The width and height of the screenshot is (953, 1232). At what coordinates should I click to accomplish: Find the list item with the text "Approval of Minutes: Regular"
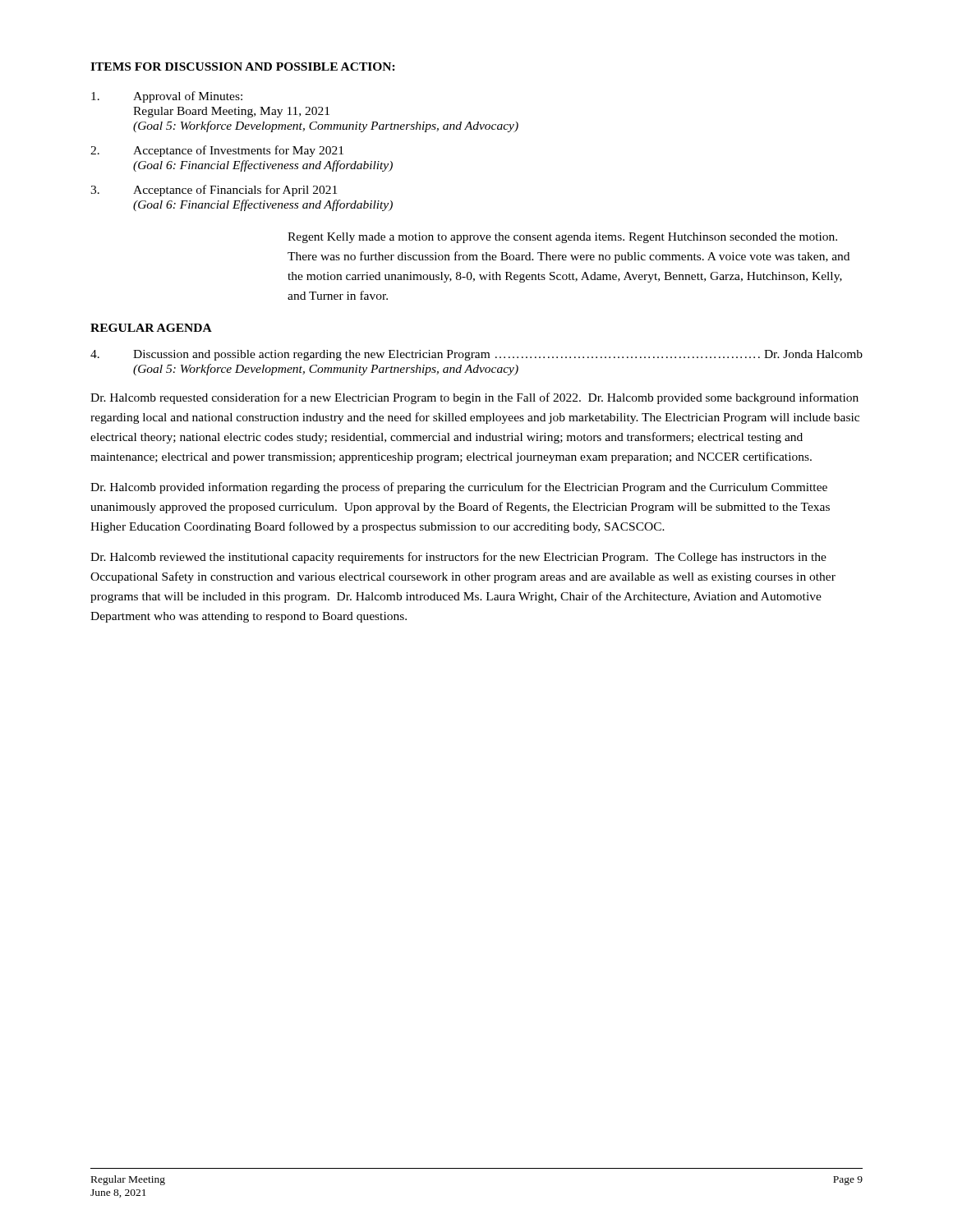[476, 111]
